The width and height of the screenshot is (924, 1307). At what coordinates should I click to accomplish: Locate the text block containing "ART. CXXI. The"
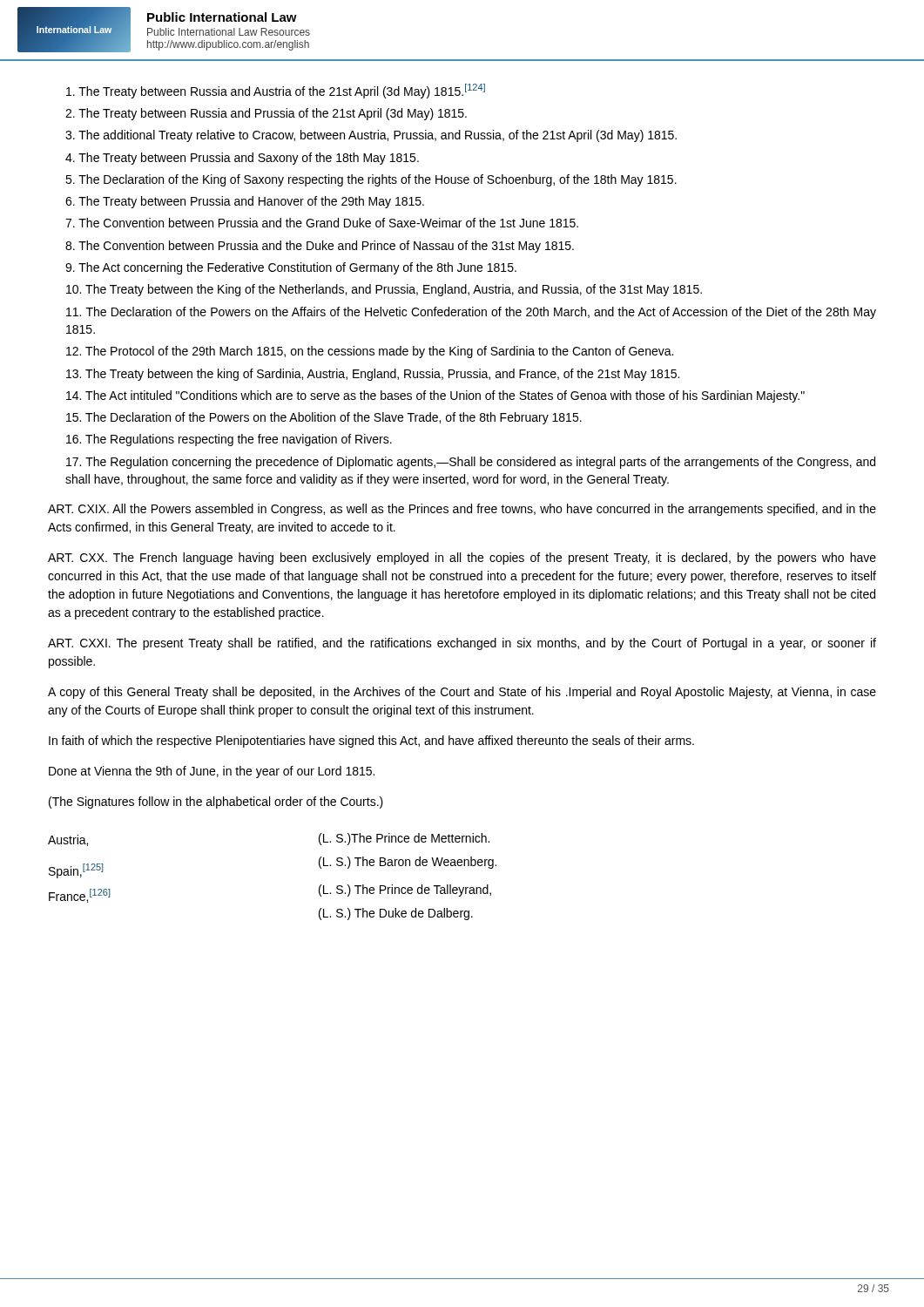pyautogui.click(x=462, y=652)
